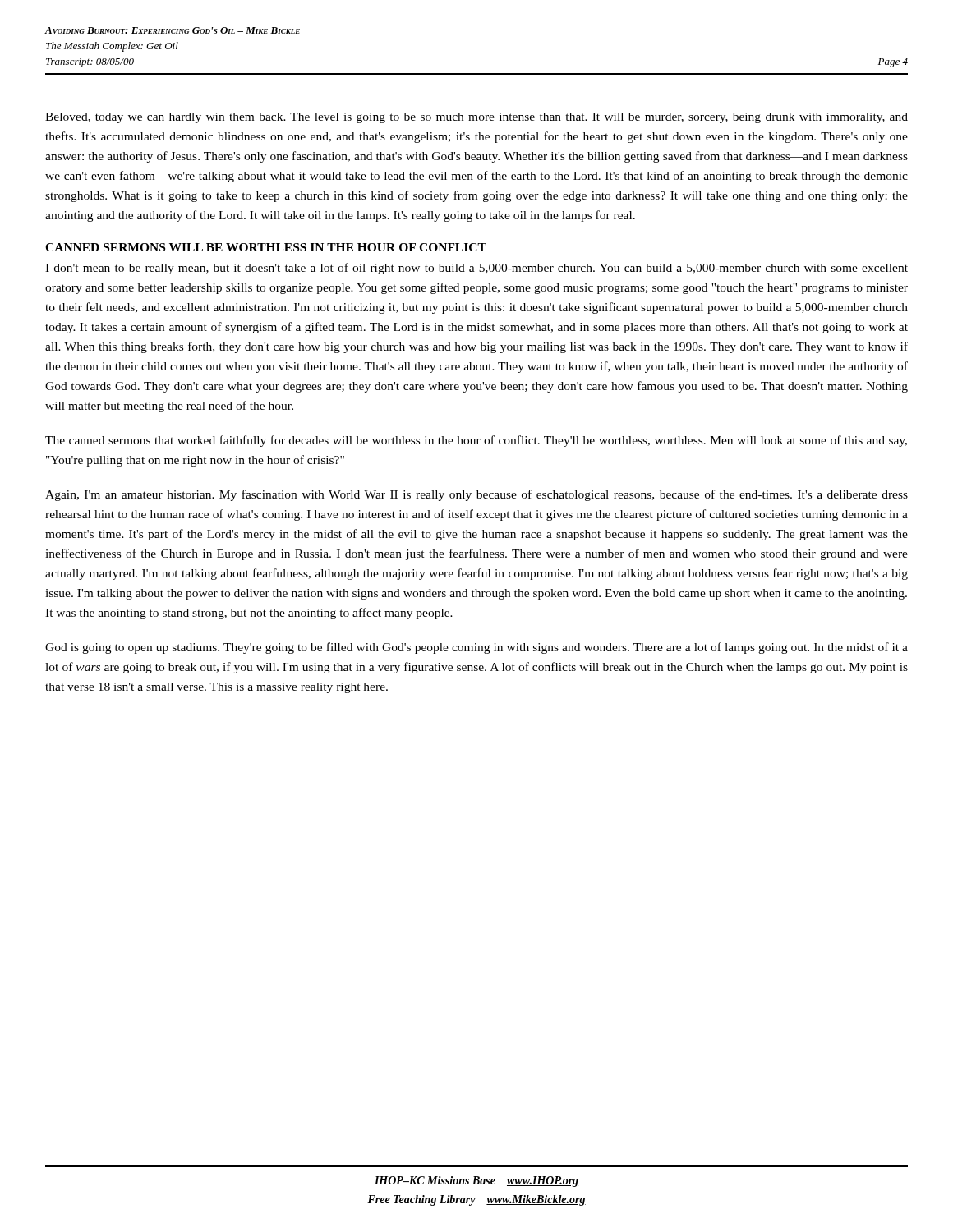This screenshot has height=1232, width=953.
Task: Find the text block containing "Again, I'm an amateur historian. My fascination"
Action: click(x=476, y=553)
